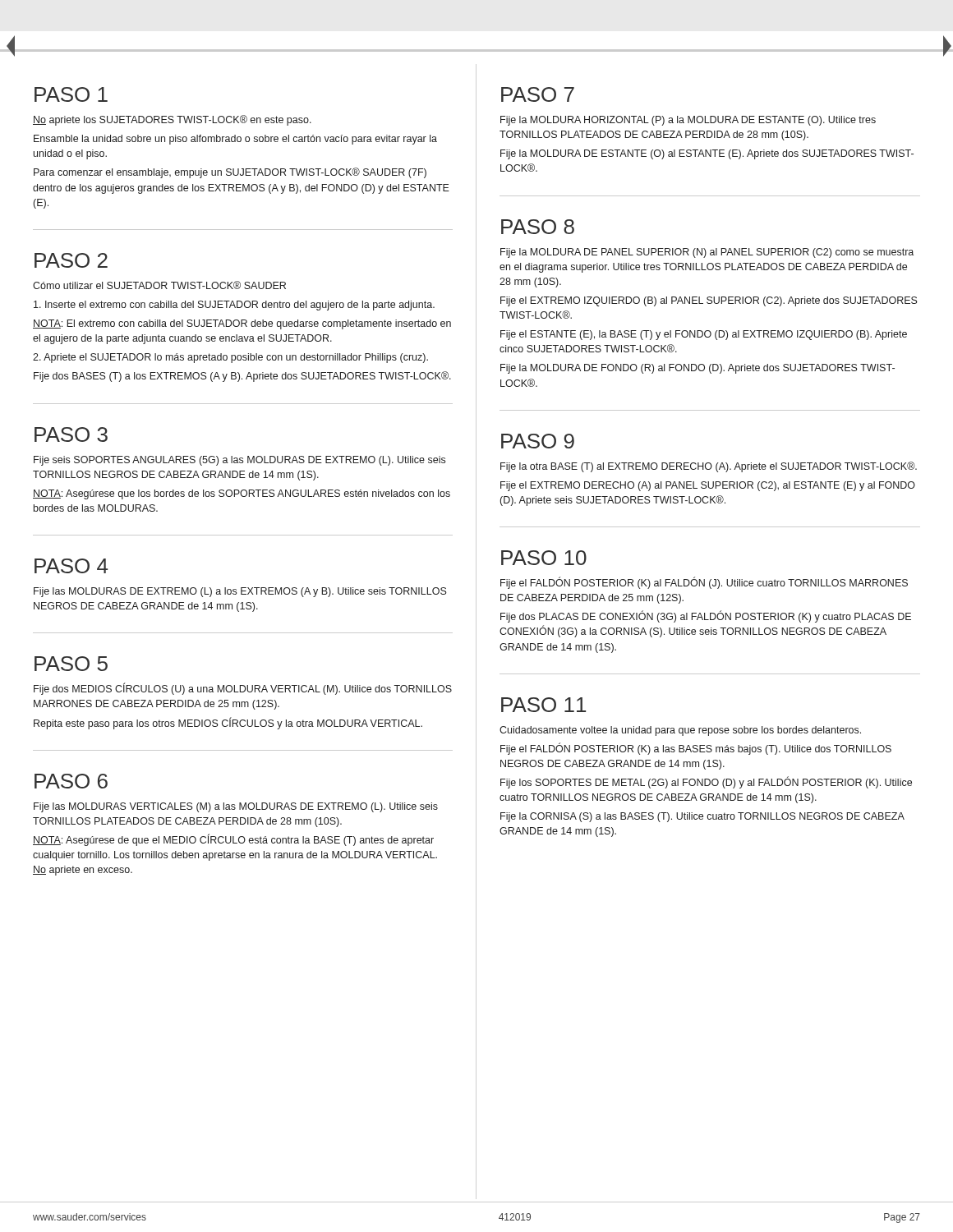Find "PASO 3" on this page
Screen dimensions: 1232x953
(71, 433)
